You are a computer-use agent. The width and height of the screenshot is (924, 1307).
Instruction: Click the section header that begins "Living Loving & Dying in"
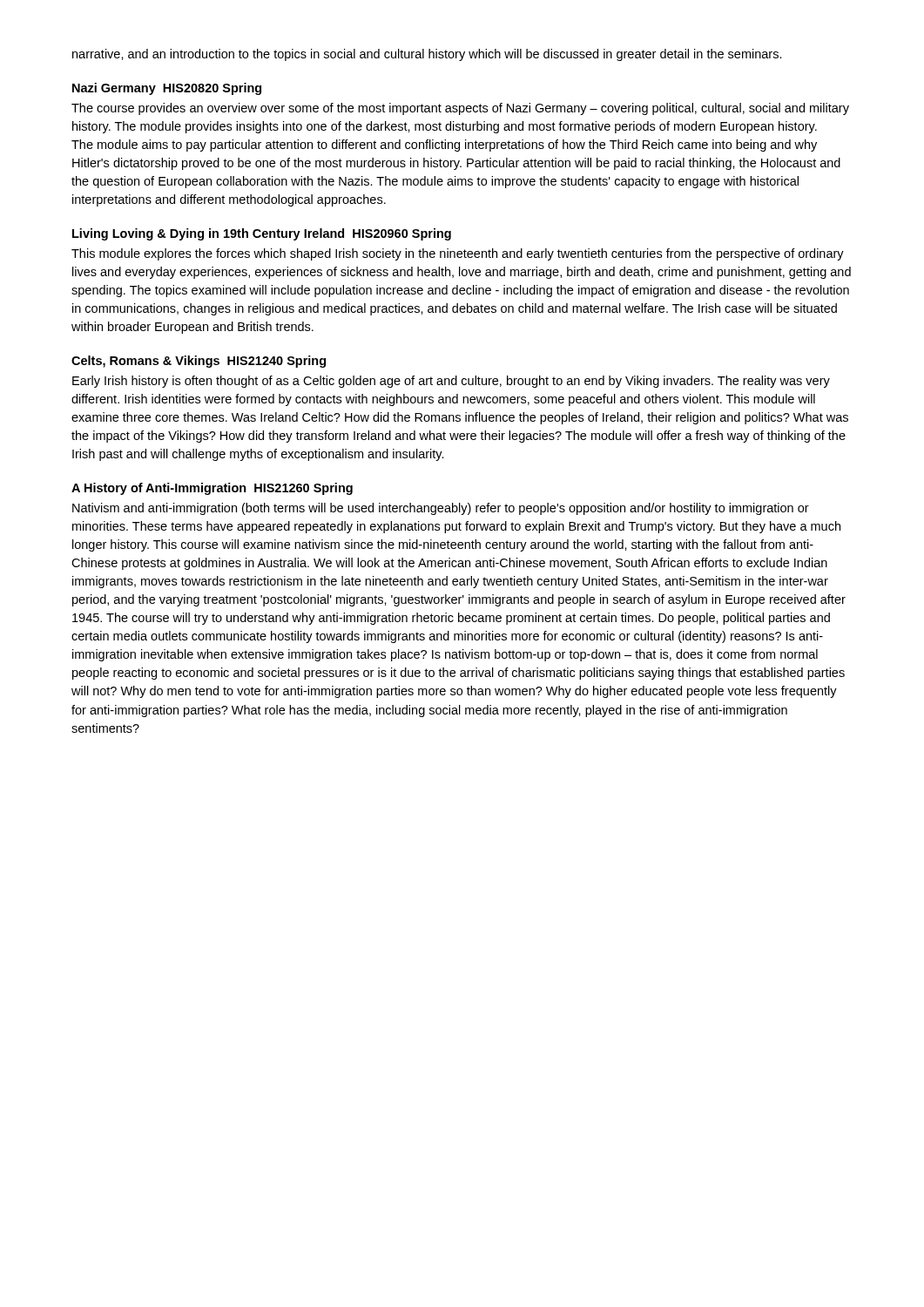click(x=262, y=234)
